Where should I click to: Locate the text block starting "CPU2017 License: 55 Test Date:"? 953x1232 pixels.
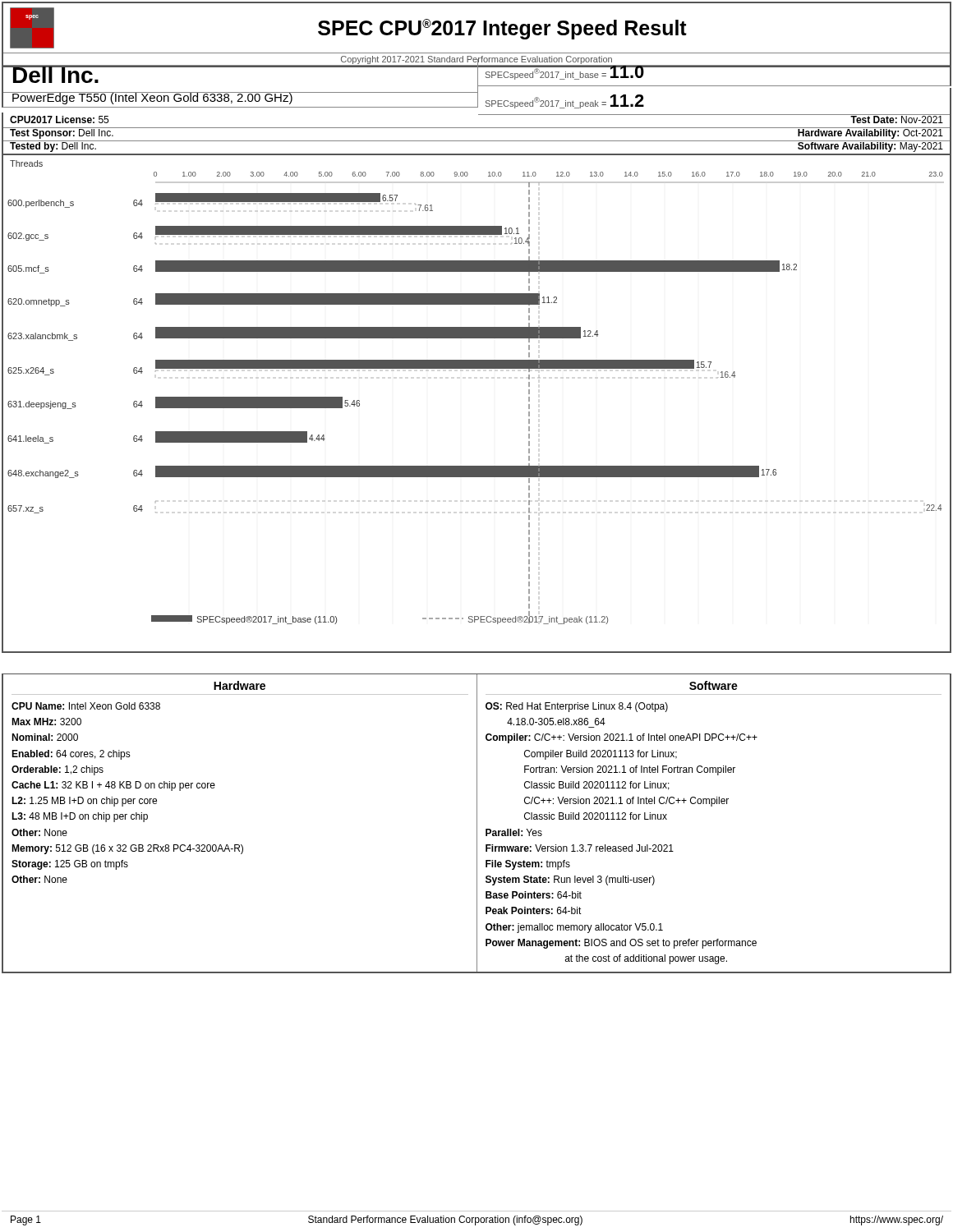pyautogui.click(x=476, y=120)
